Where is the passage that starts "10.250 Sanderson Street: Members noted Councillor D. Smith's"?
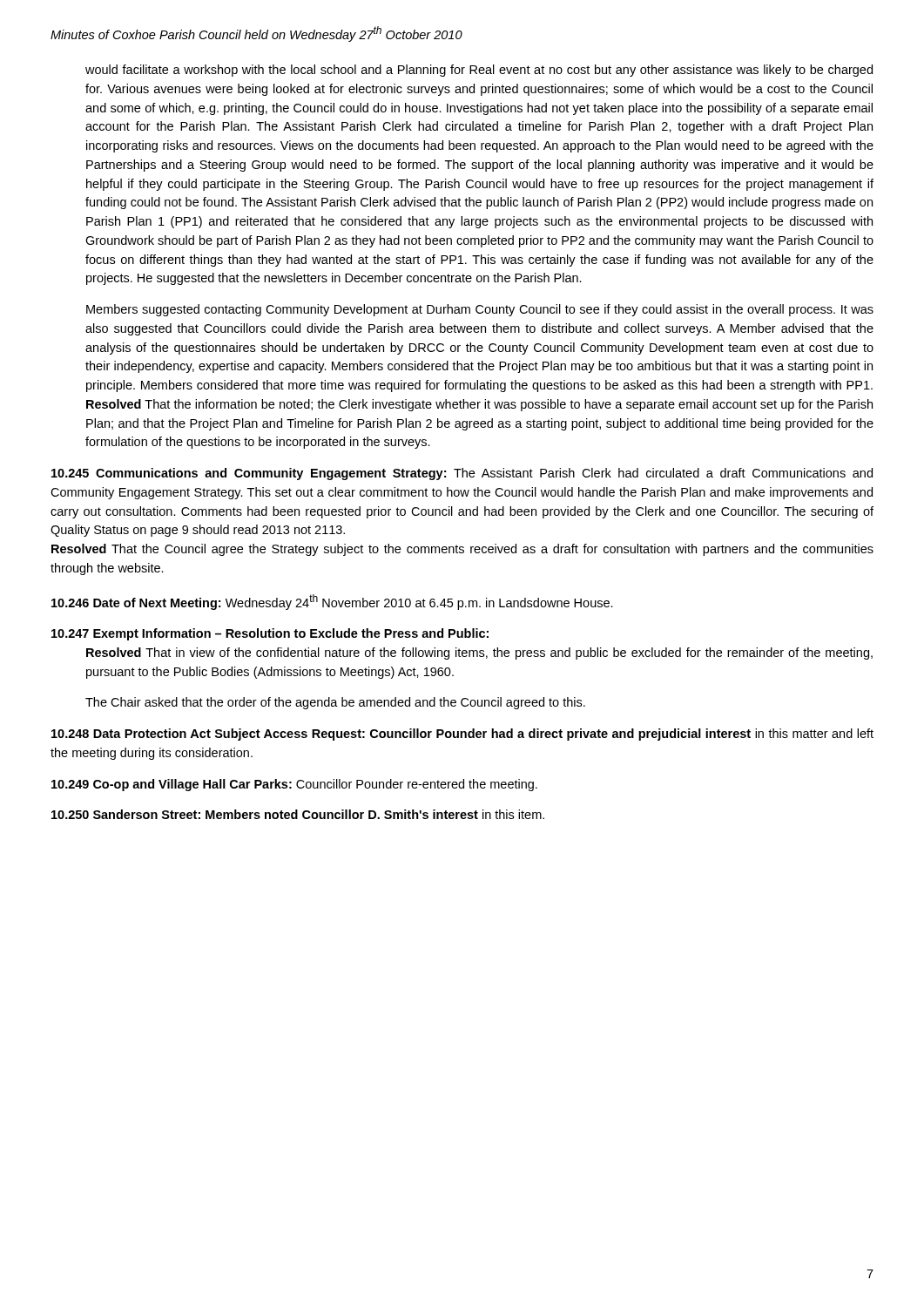 [462, 816]
